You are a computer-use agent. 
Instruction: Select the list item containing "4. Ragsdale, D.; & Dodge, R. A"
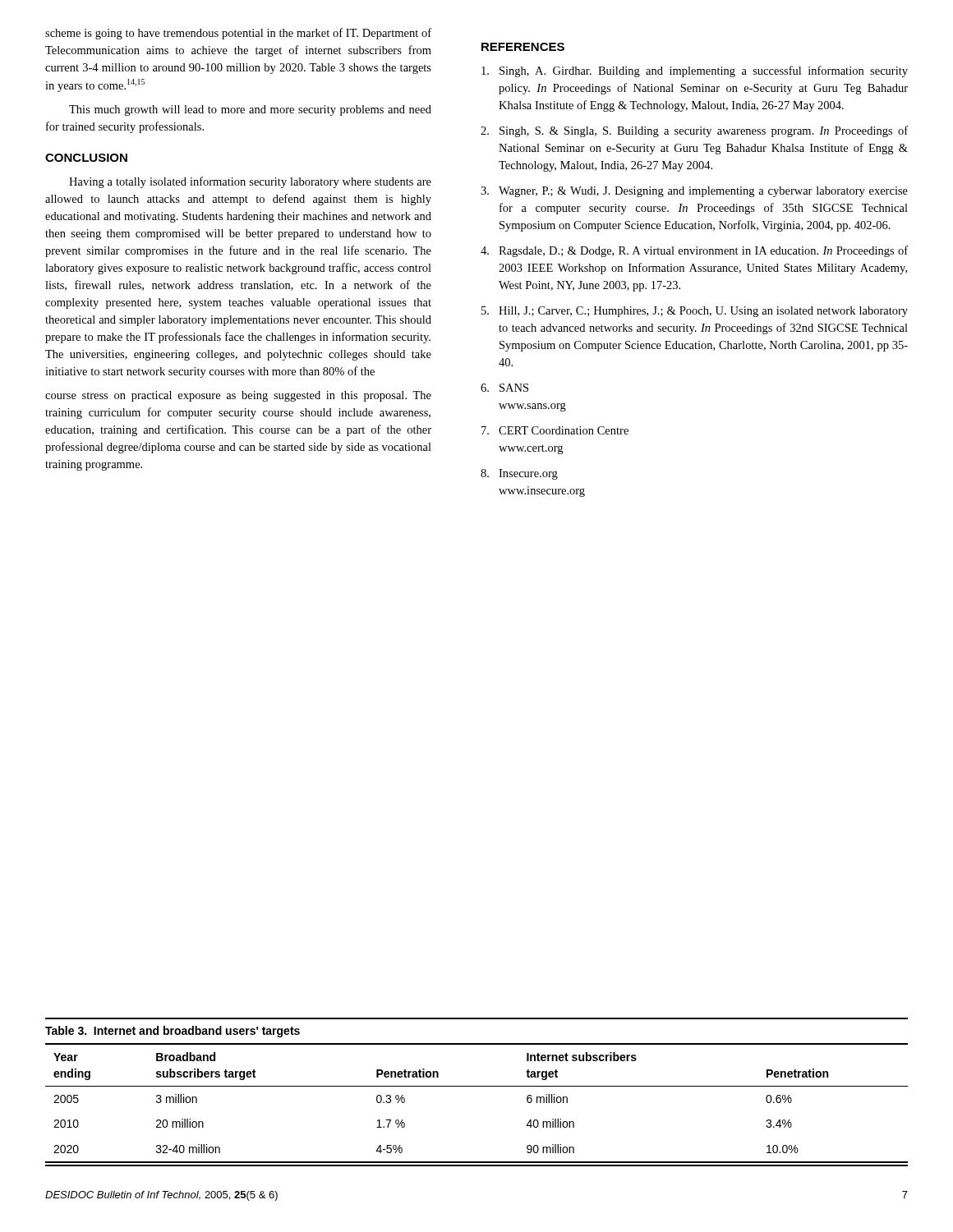[x=694, y=268]
